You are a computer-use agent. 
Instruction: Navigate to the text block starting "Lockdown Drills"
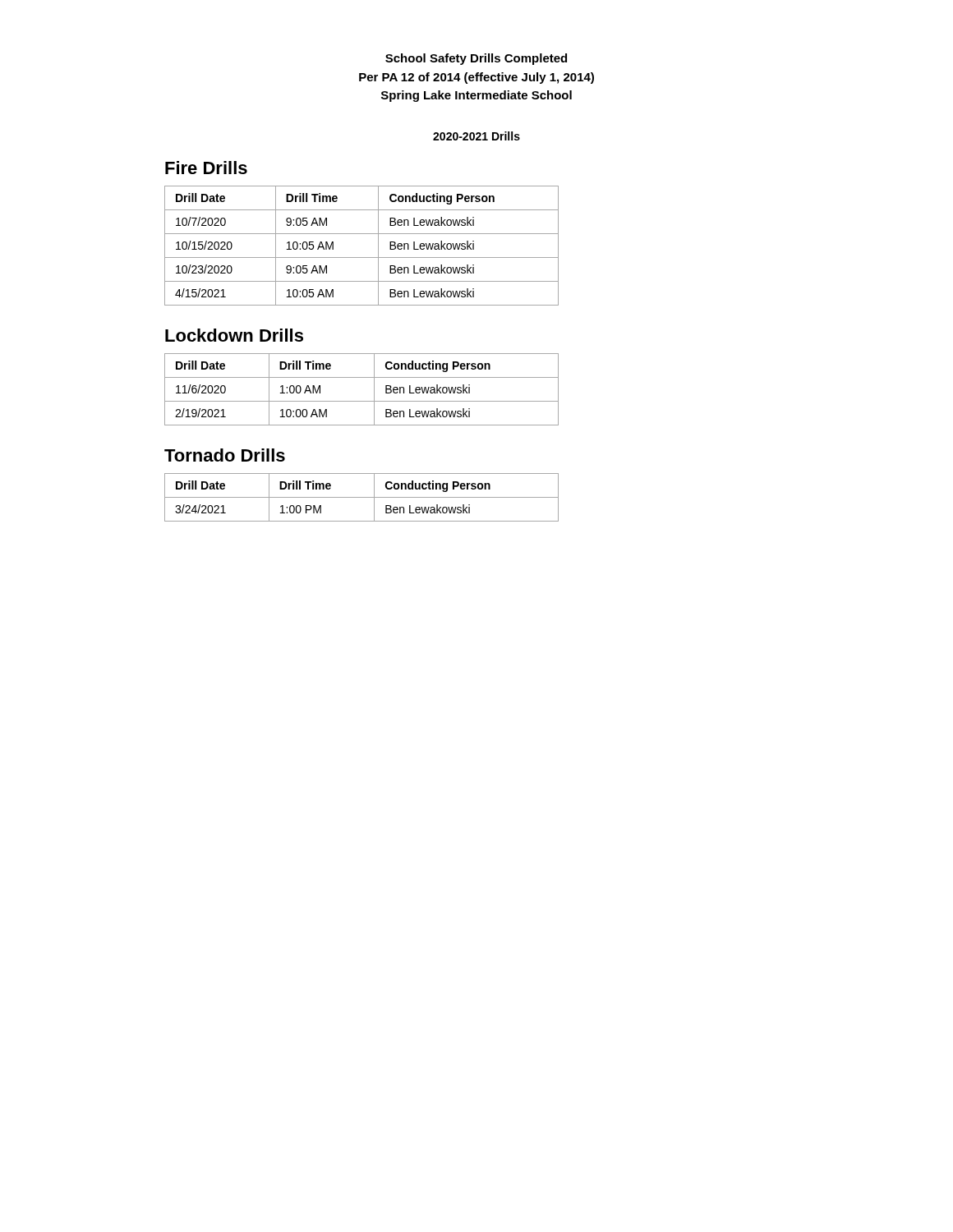(x=234, y=335)
